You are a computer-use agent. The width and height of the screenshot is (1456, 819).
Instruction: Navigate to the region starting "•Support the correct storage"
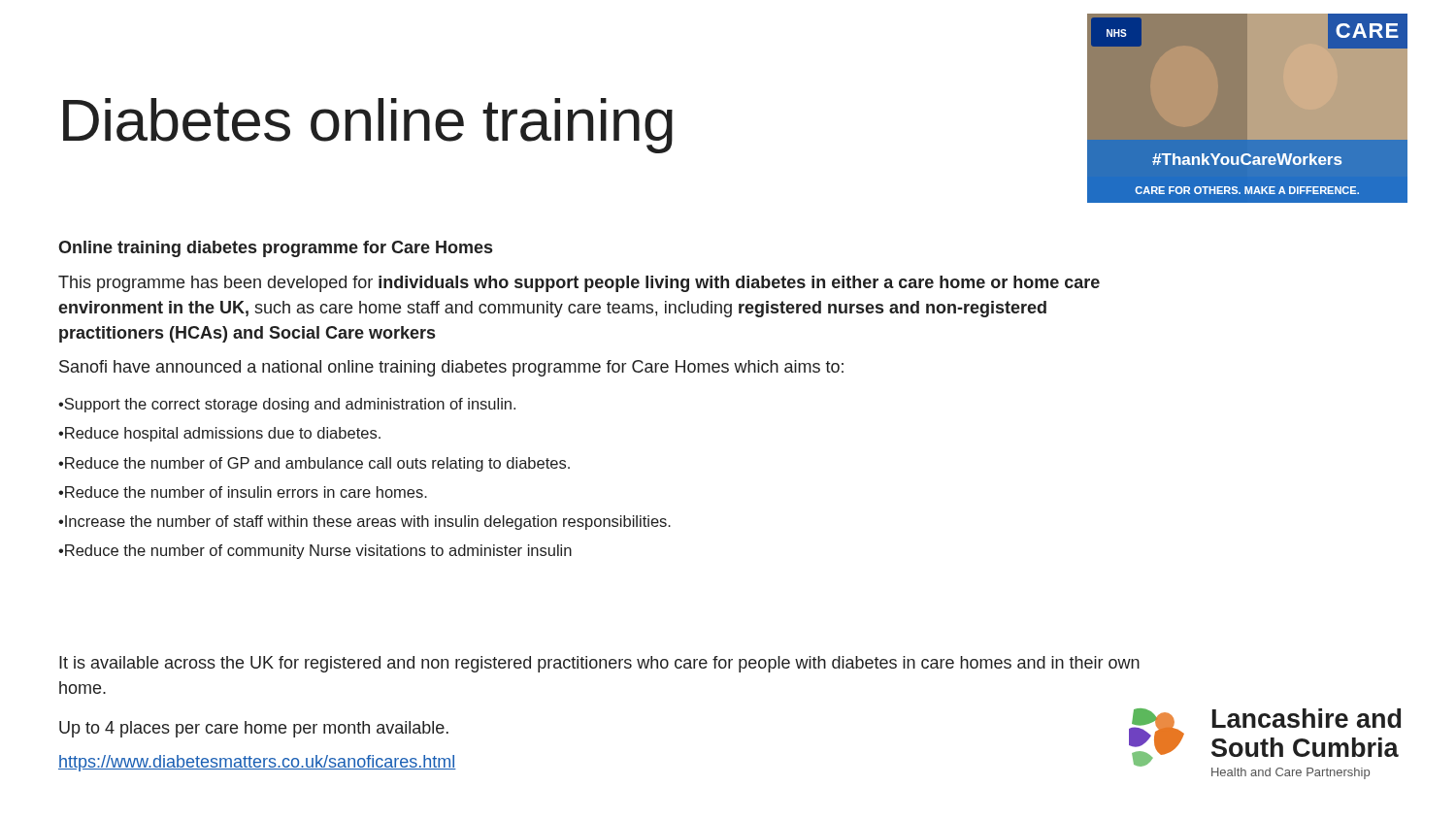(288, 404)
